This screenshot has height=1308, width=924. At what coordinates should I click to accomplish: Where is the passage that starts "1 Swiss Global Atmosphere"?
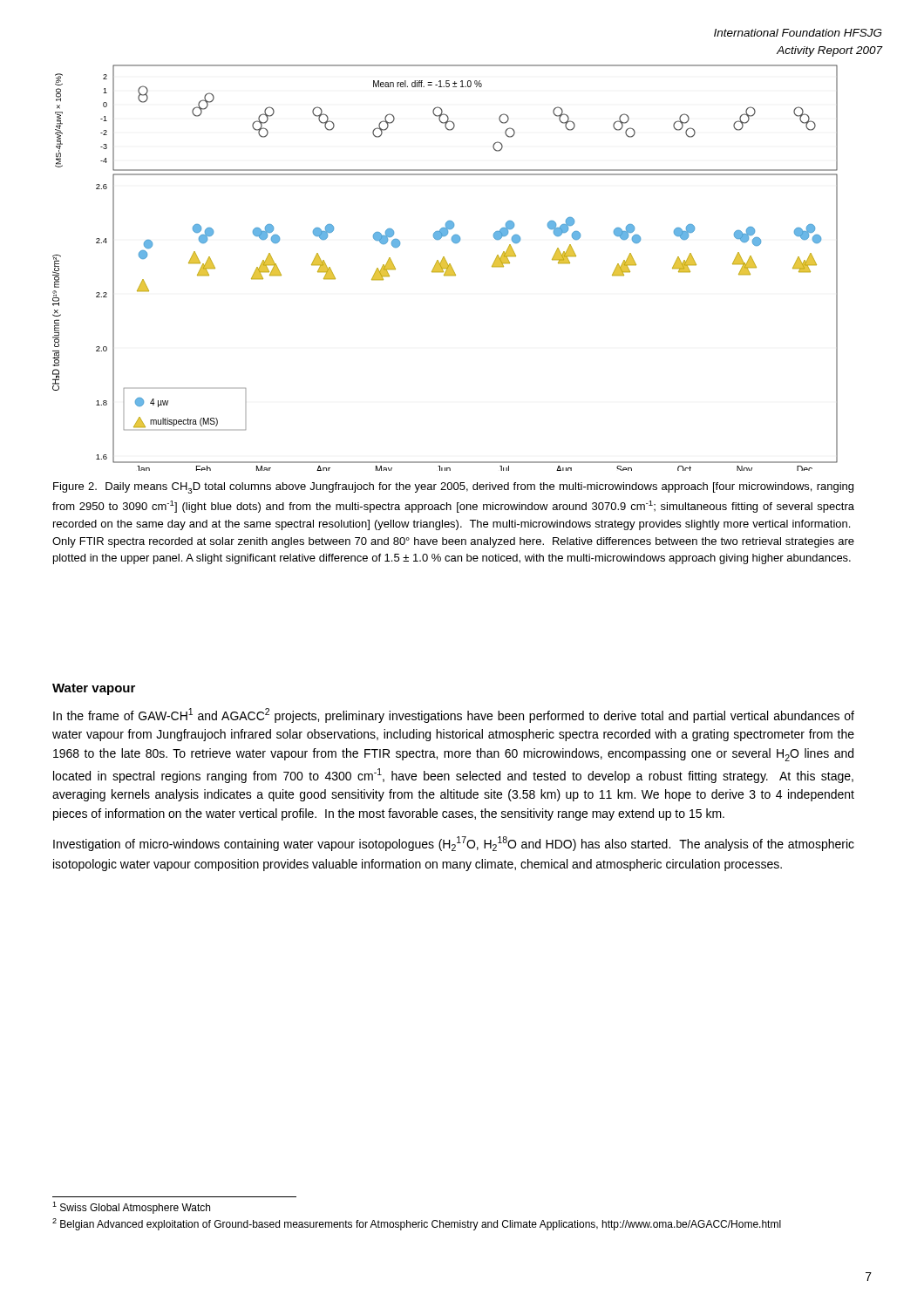pyautogui.click(x=417, y=1215)
